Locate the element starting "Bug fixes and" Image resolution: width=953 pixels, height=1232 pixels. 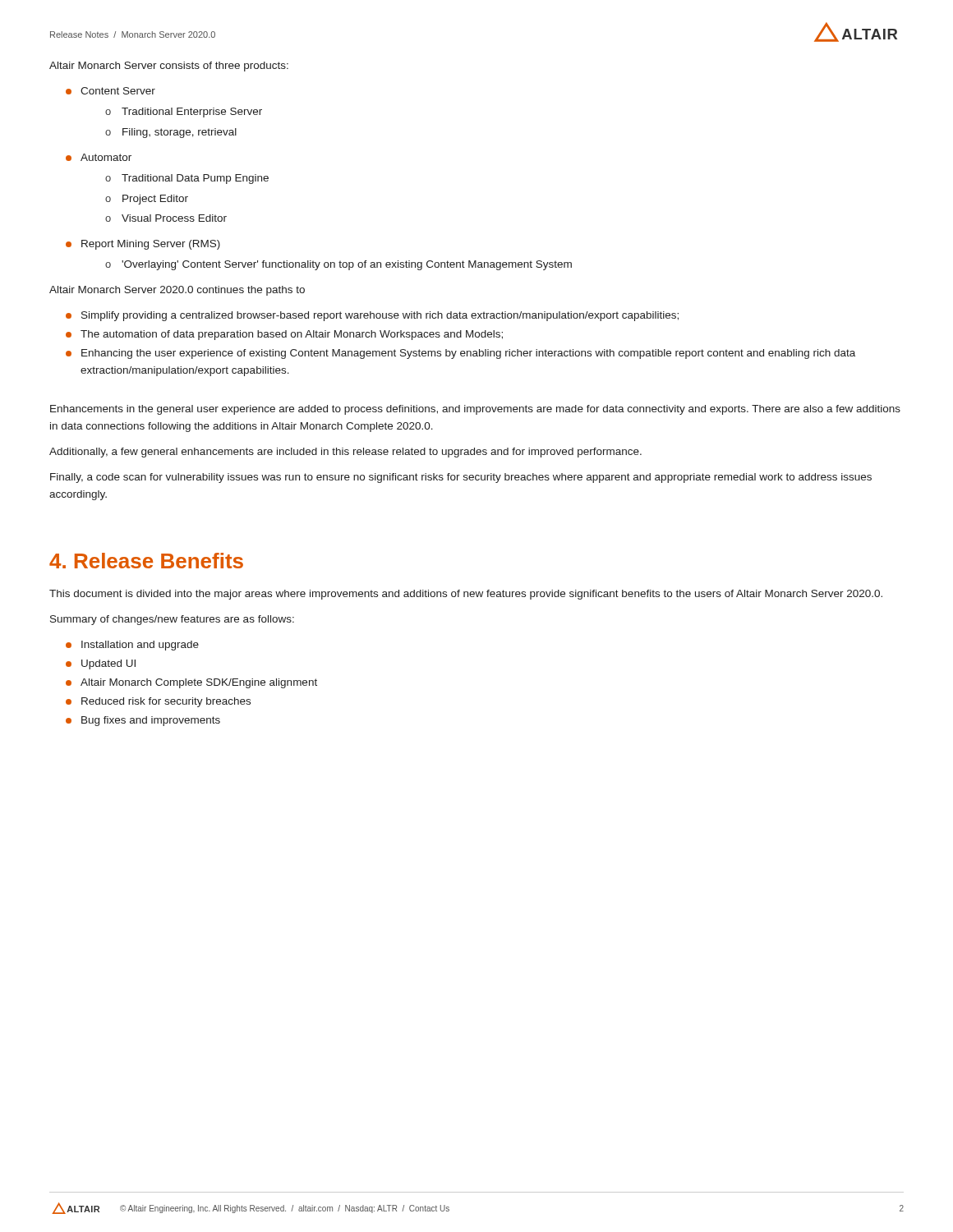(x=143, y=721)
